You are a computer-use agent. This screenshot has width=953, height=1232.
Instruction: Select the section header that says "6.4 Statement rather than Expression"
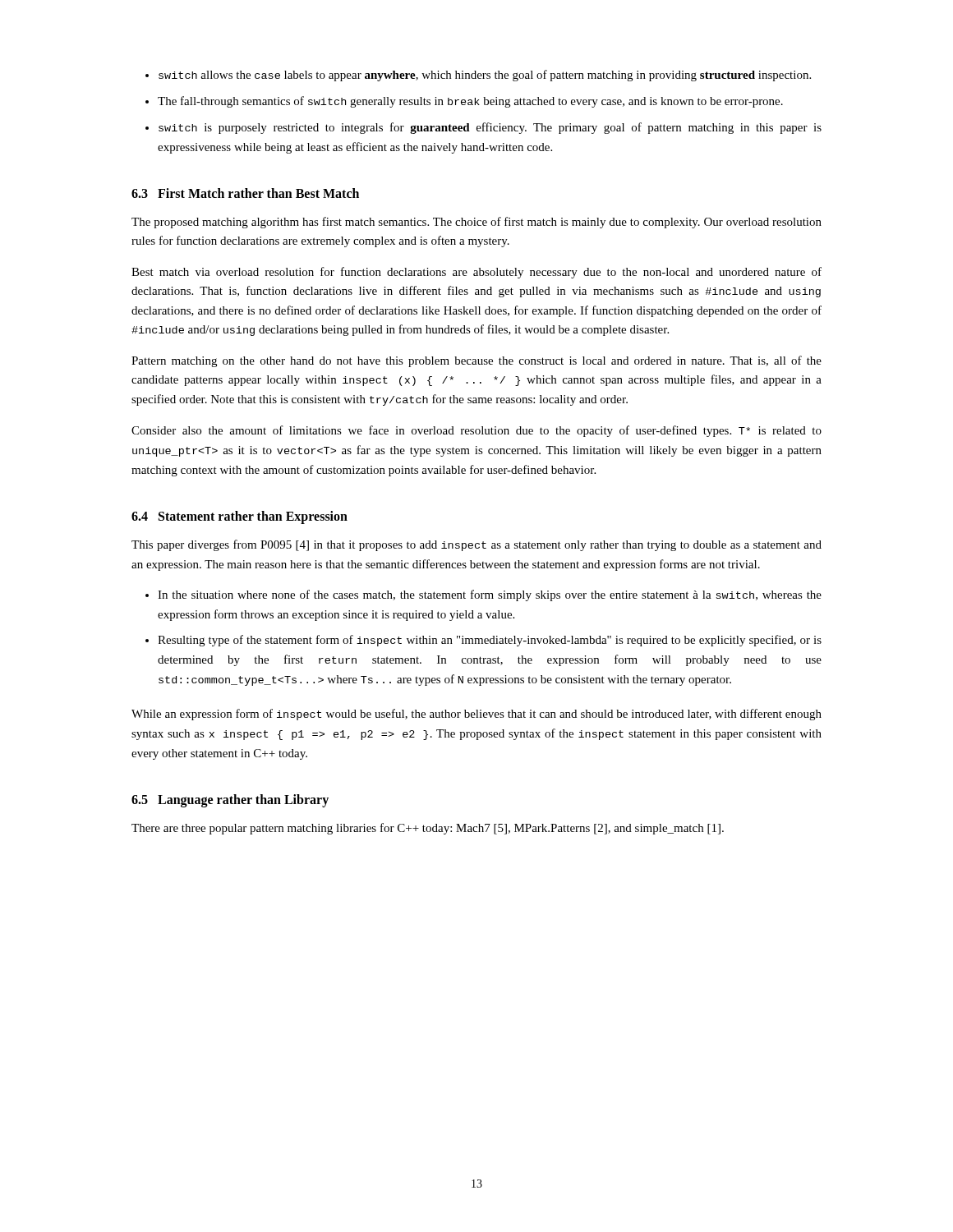[239, 516]
